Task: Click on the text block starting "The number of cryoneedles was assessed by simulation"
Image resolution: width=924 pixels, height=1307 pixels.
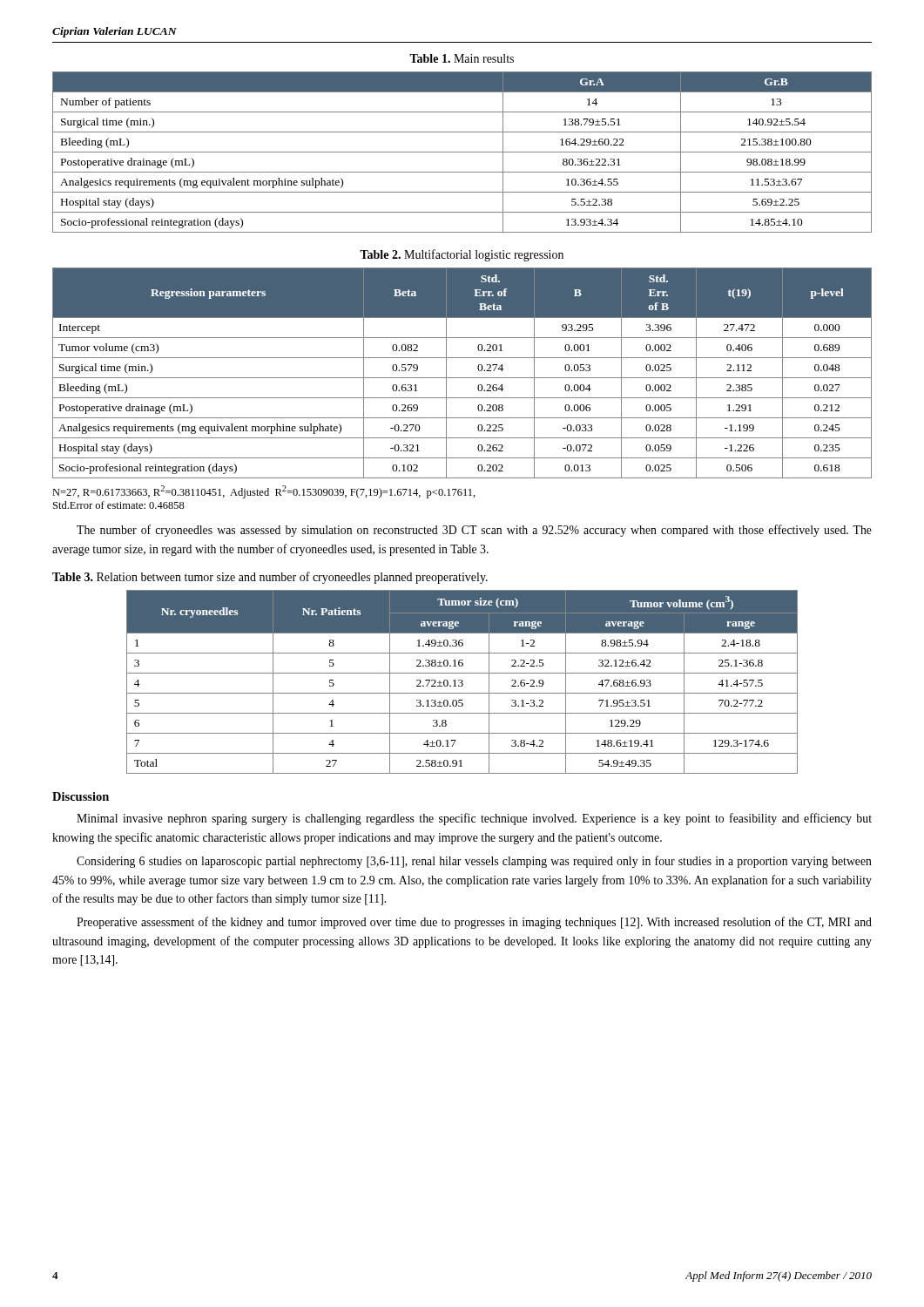Action: point(462,540)
